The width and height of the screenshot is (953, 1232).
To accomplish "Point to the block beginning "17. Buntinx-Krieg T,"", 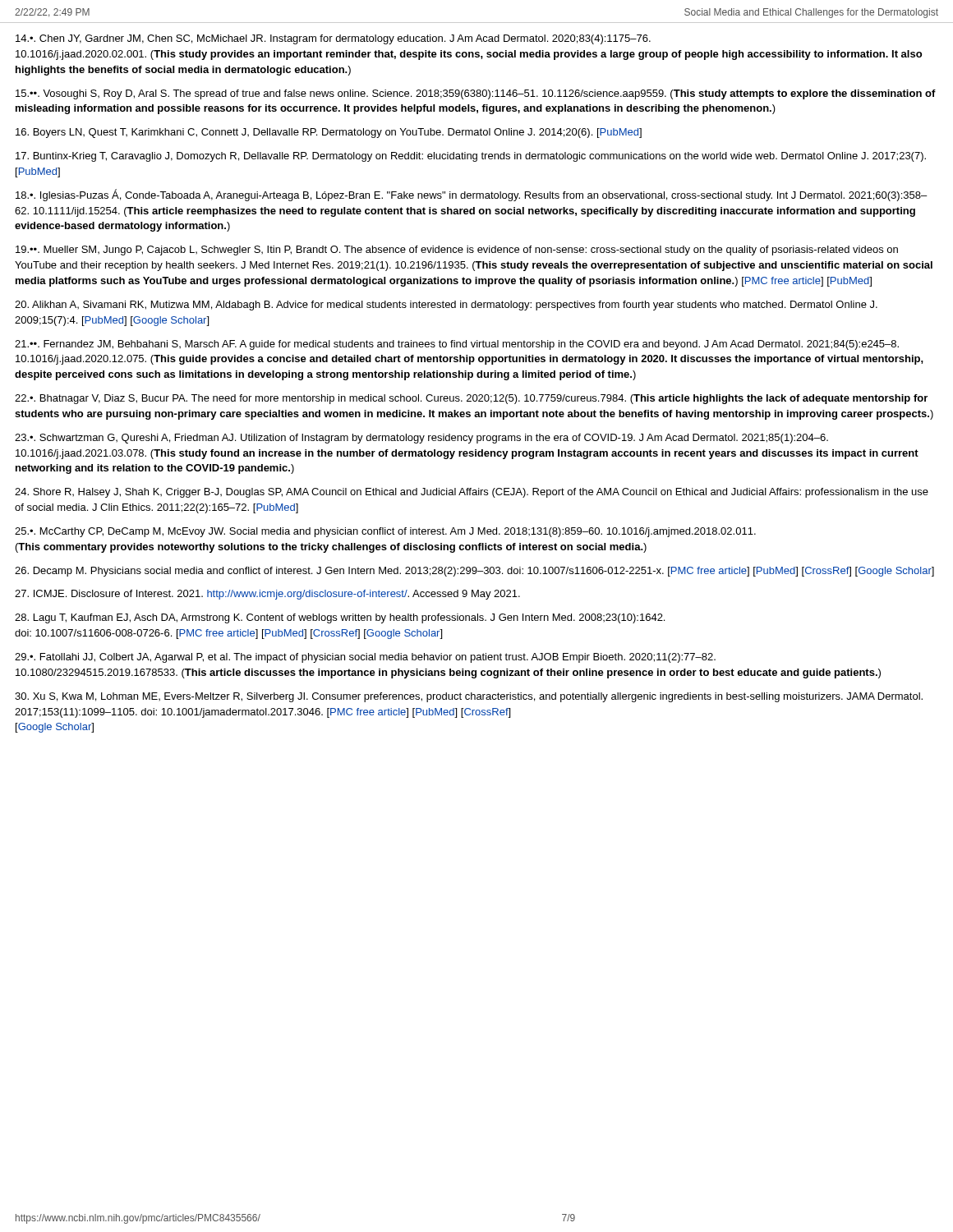I will (471, 163).
